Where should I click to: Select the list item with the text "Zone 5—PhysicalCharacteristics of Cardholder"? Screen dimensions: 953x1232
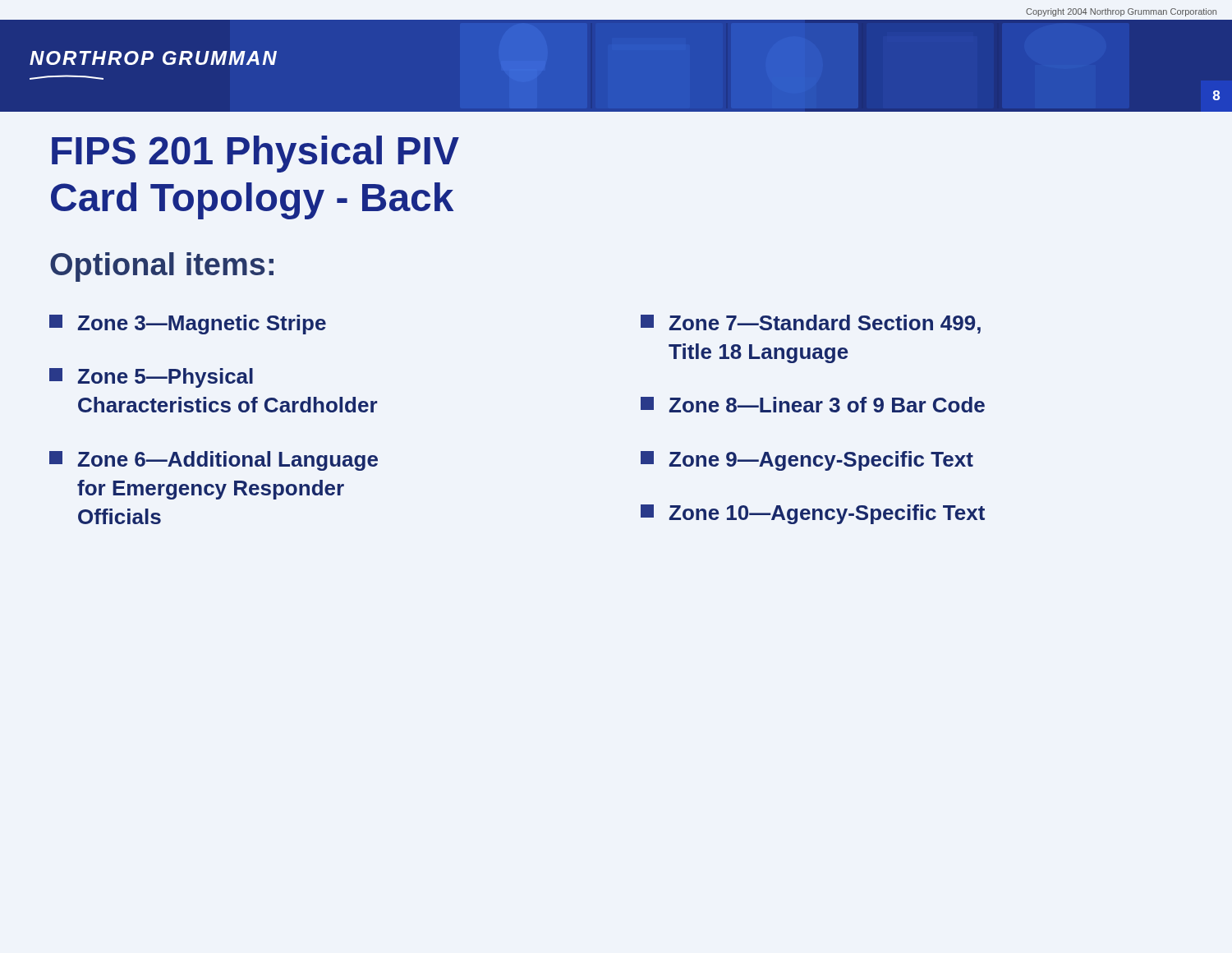click(x=213, y=391)
